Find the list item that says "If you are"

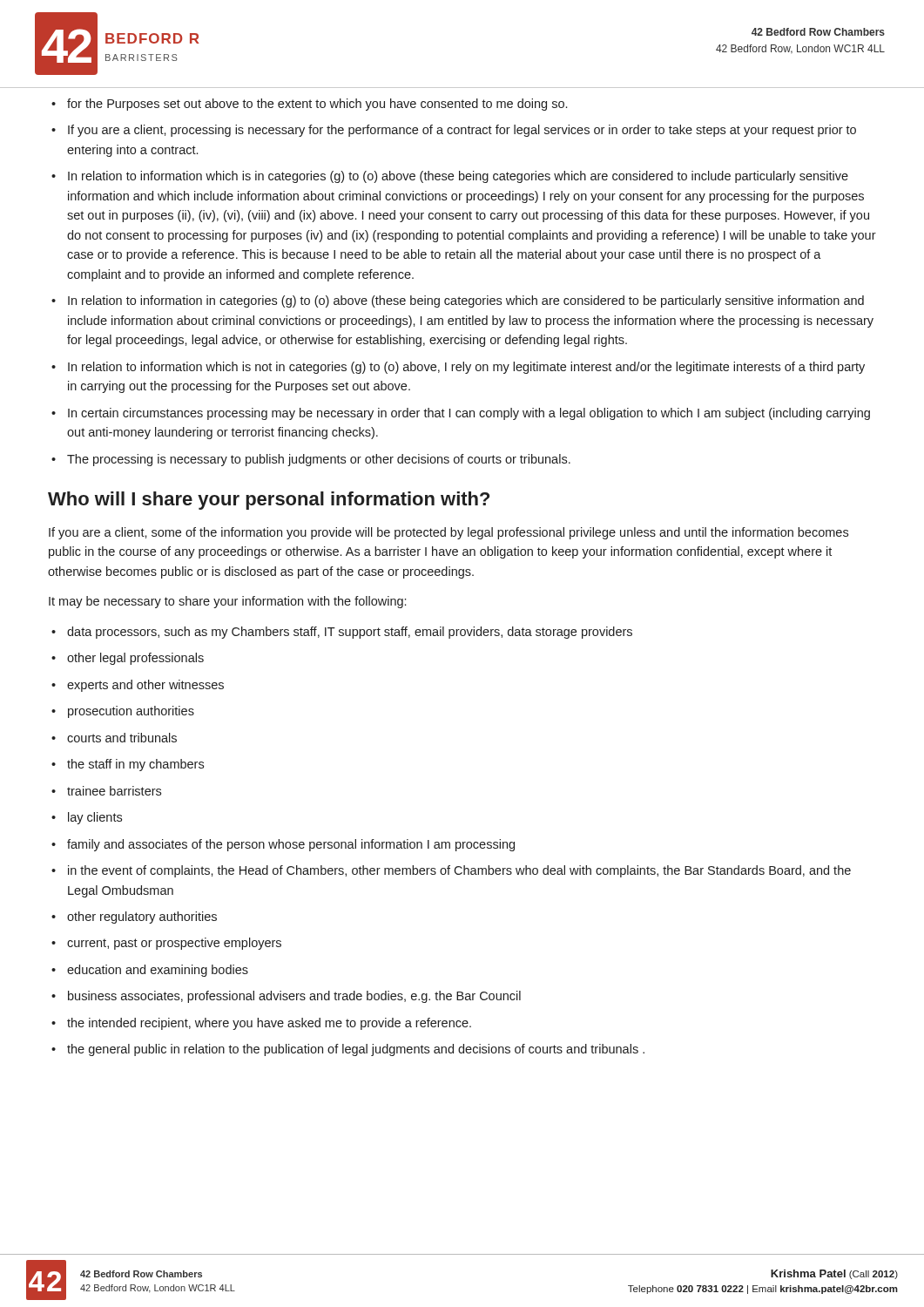[x=462, y=140]
